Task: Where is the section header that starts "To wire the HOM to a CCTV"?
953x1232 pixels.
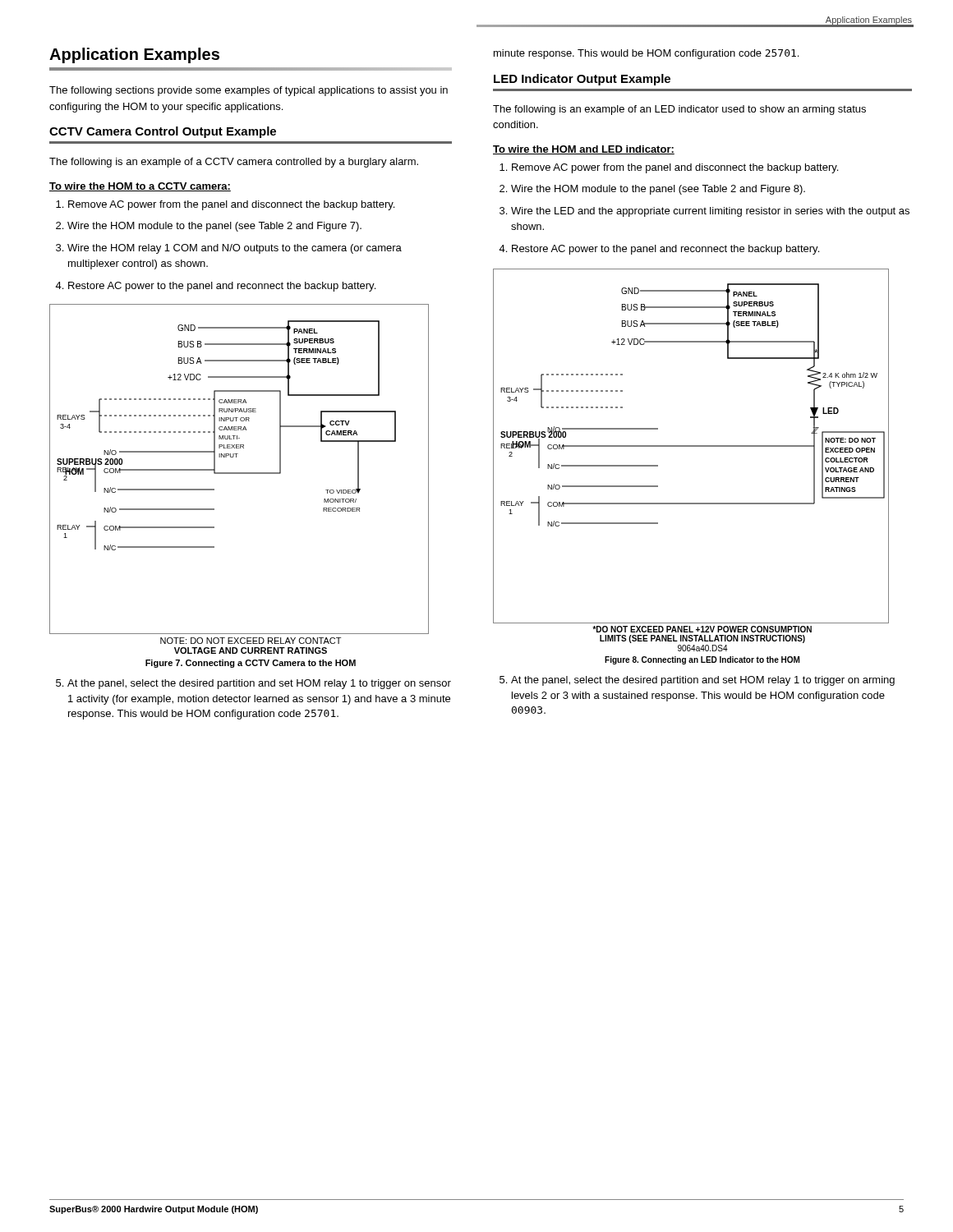Action: tap(140, 187)
